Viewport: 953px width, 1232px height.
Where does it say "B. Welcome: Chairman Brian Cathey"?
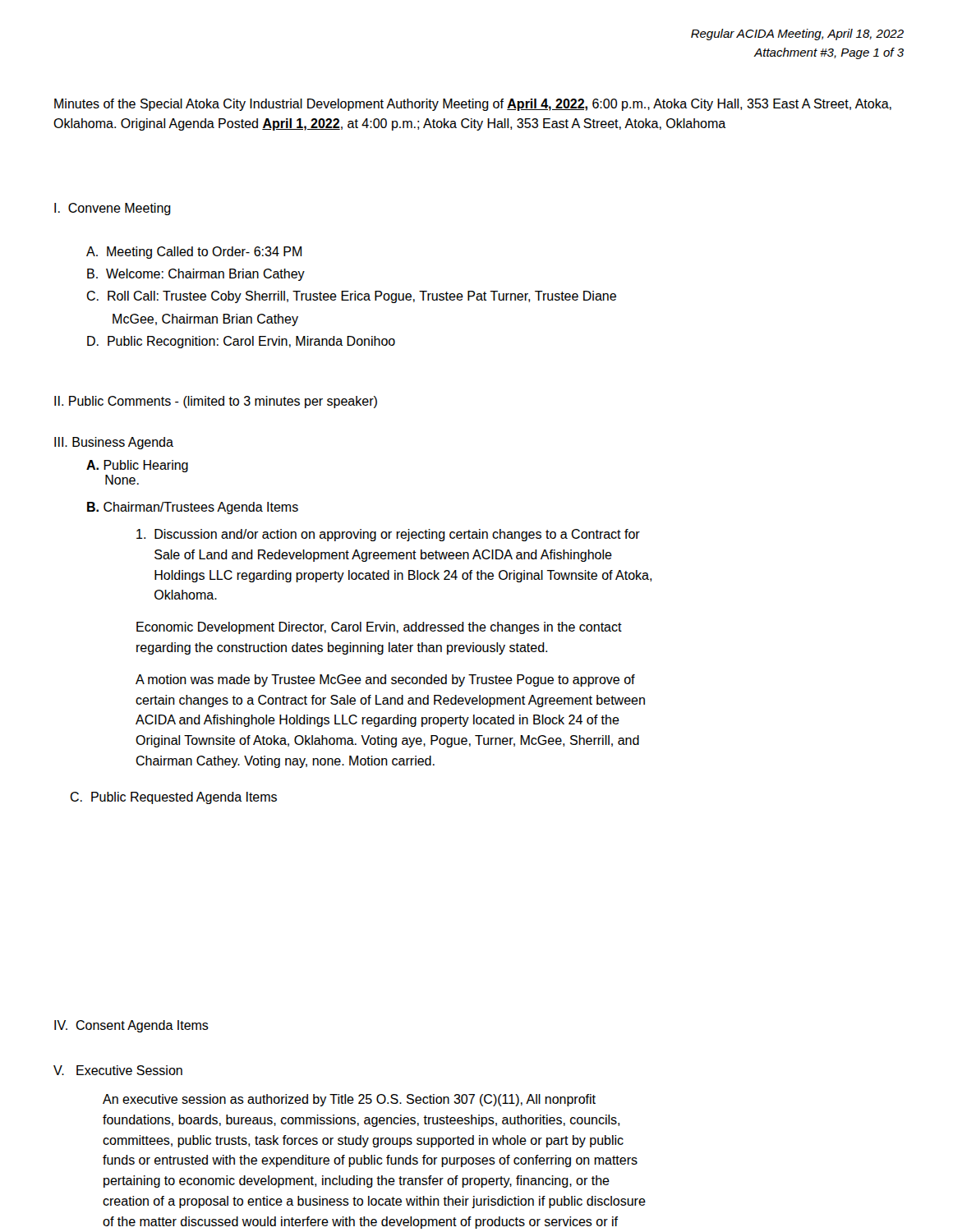coord(195,274)
